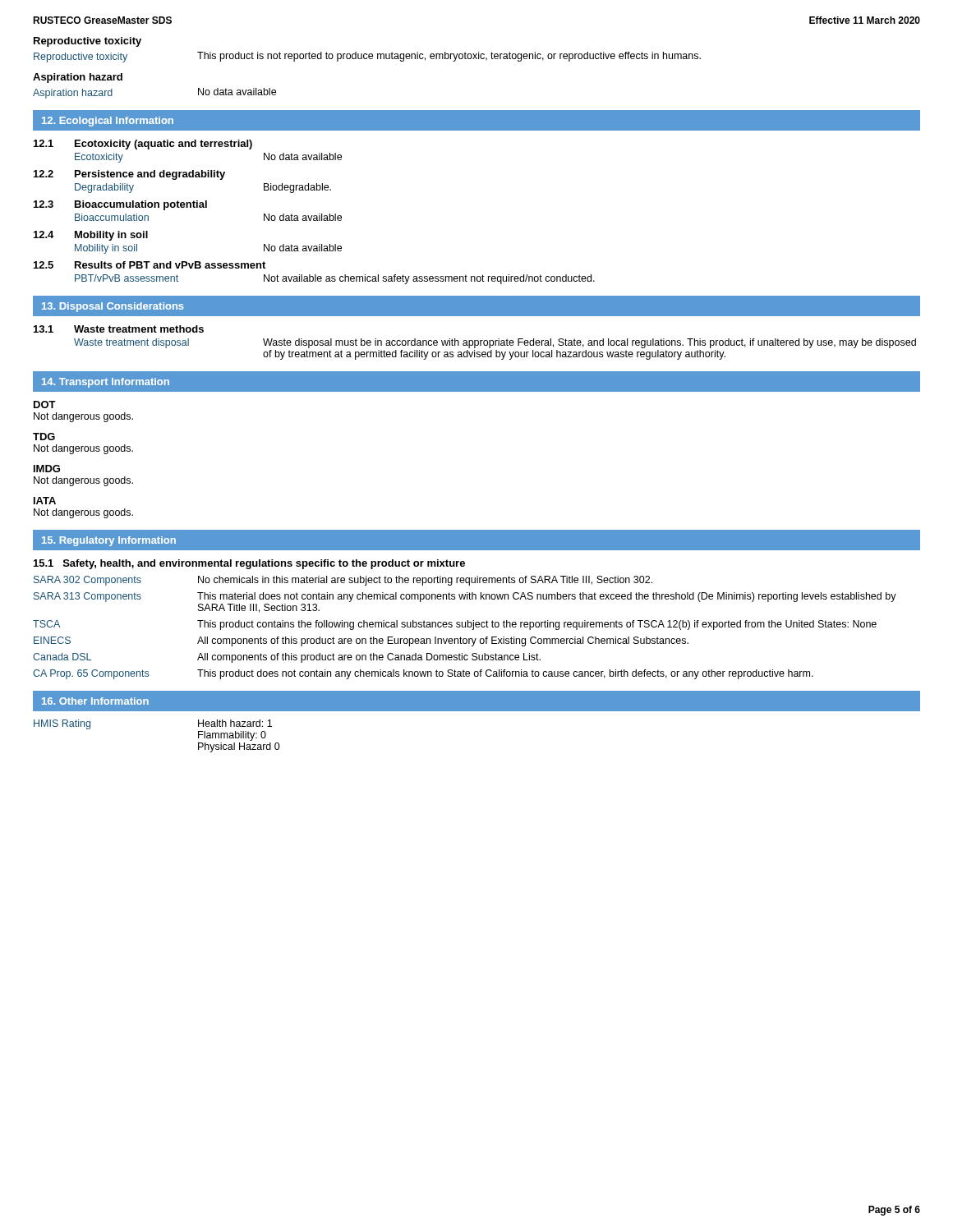Screen dimensions: 1232x953
Task: Locate the text that says "IMDG Not dangerous goods."
Action: tap(47, 469)
